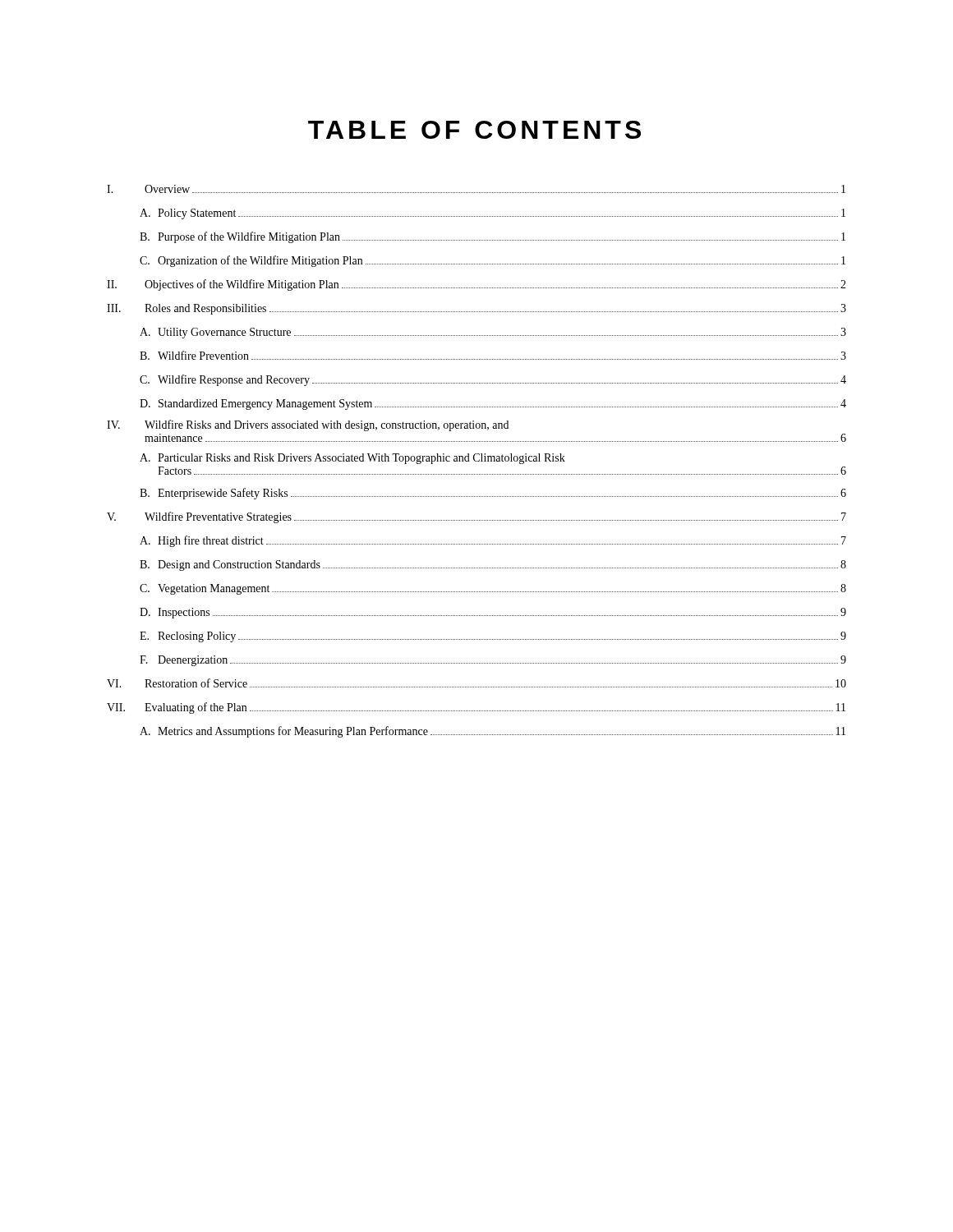953x1232 pixels.
Task: Find the passage starting "A. Metrics and"
Action: tap(493, 731)
